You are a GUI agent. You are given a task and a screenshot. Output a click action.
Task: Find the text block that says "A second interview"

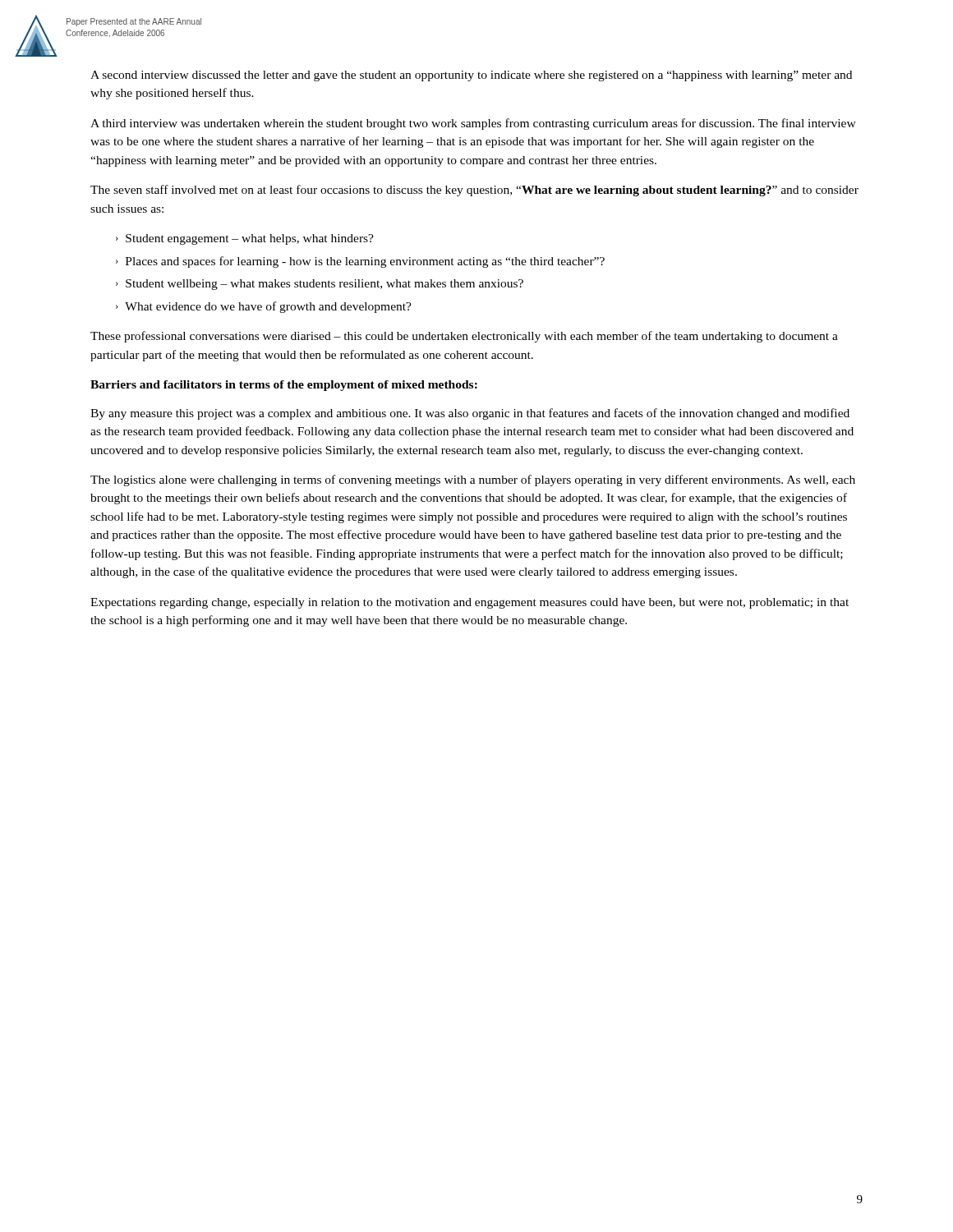click(x=476, y=84)
